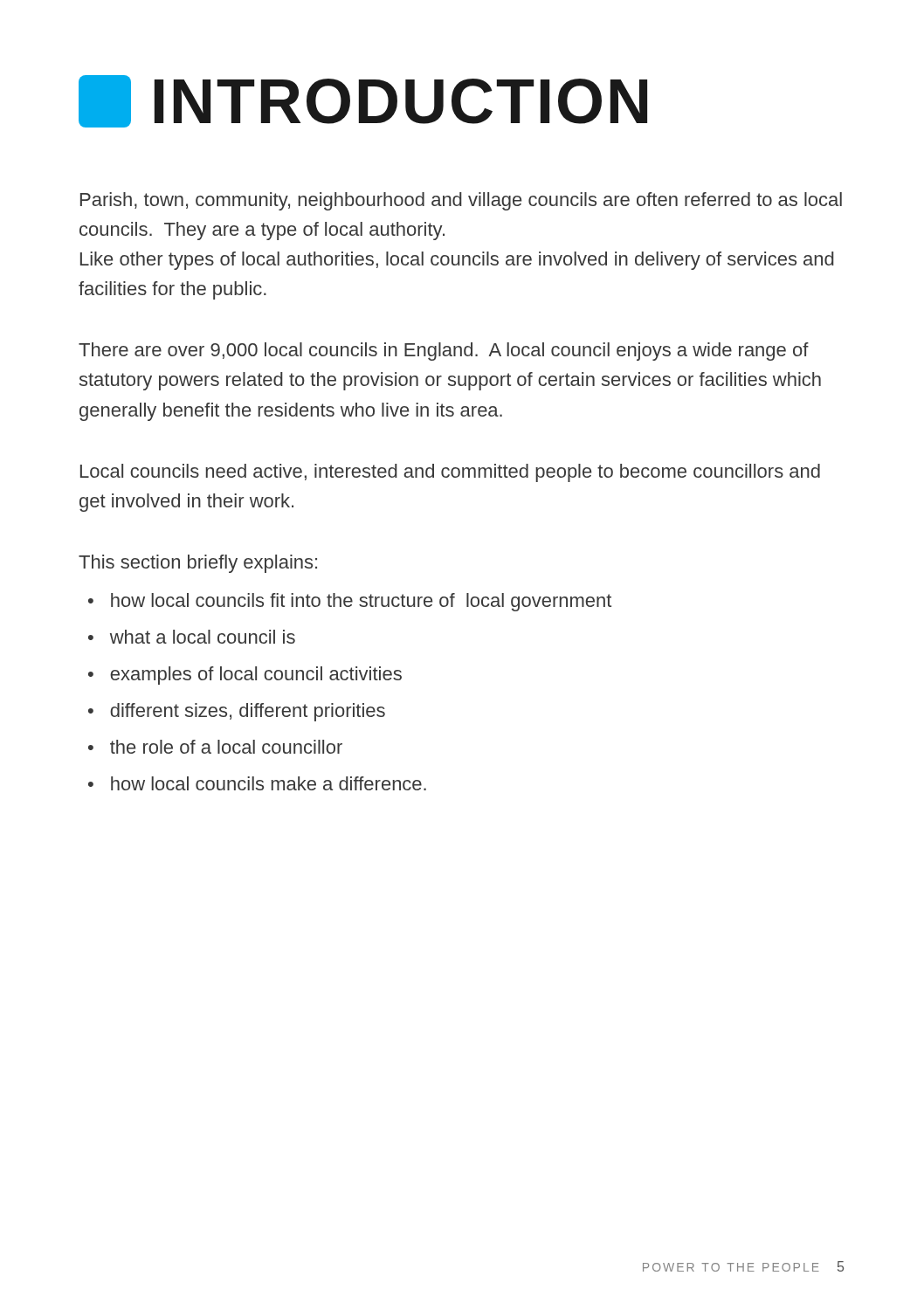Locate the list item containing "• what a local council"
The height and width of the screenshot is (1310, 924).
[191, 638]
